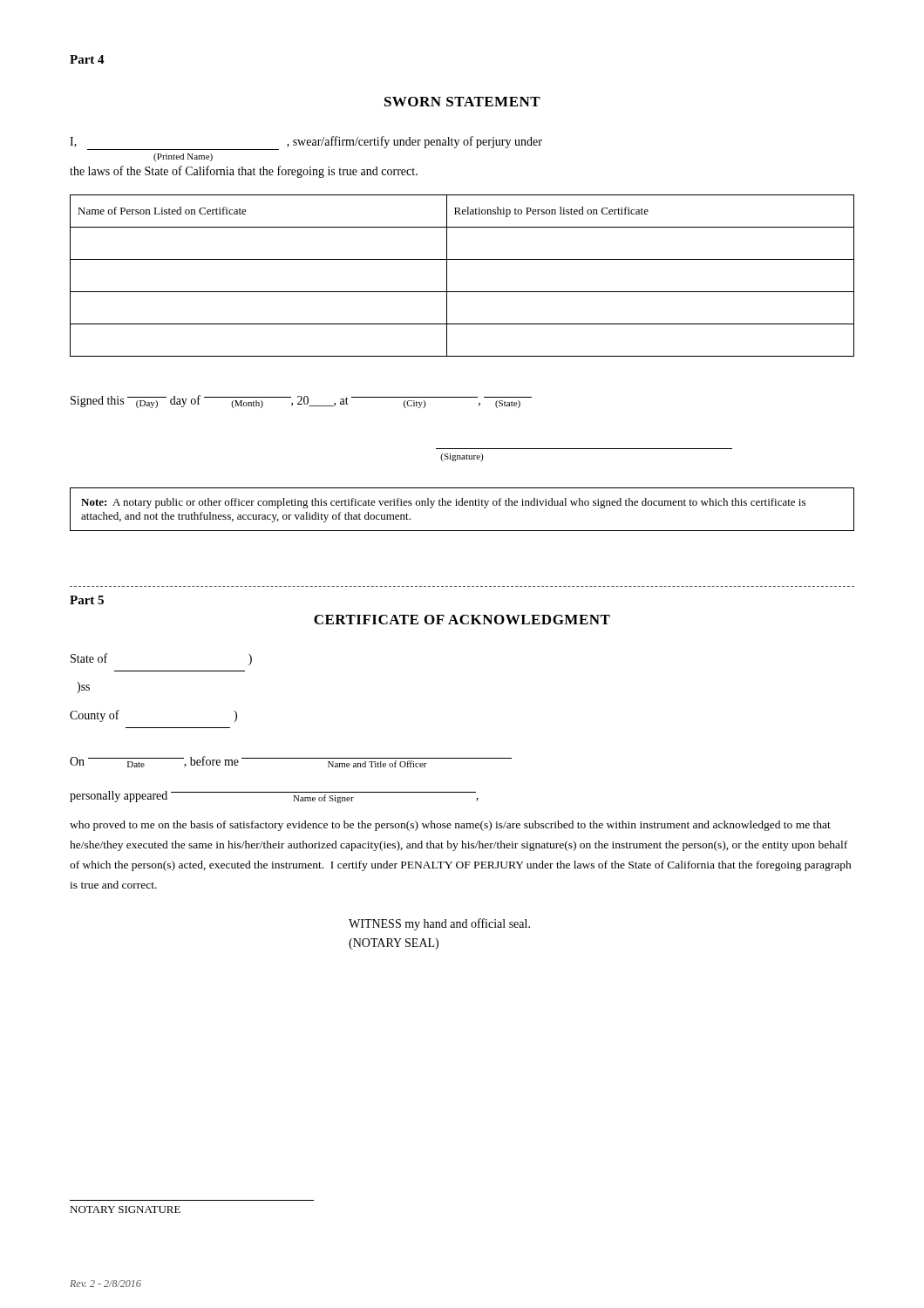Select the text block that says "Signed this (Day)"
This screenshot has width=924, height=1308.
(x=301, y=395)
